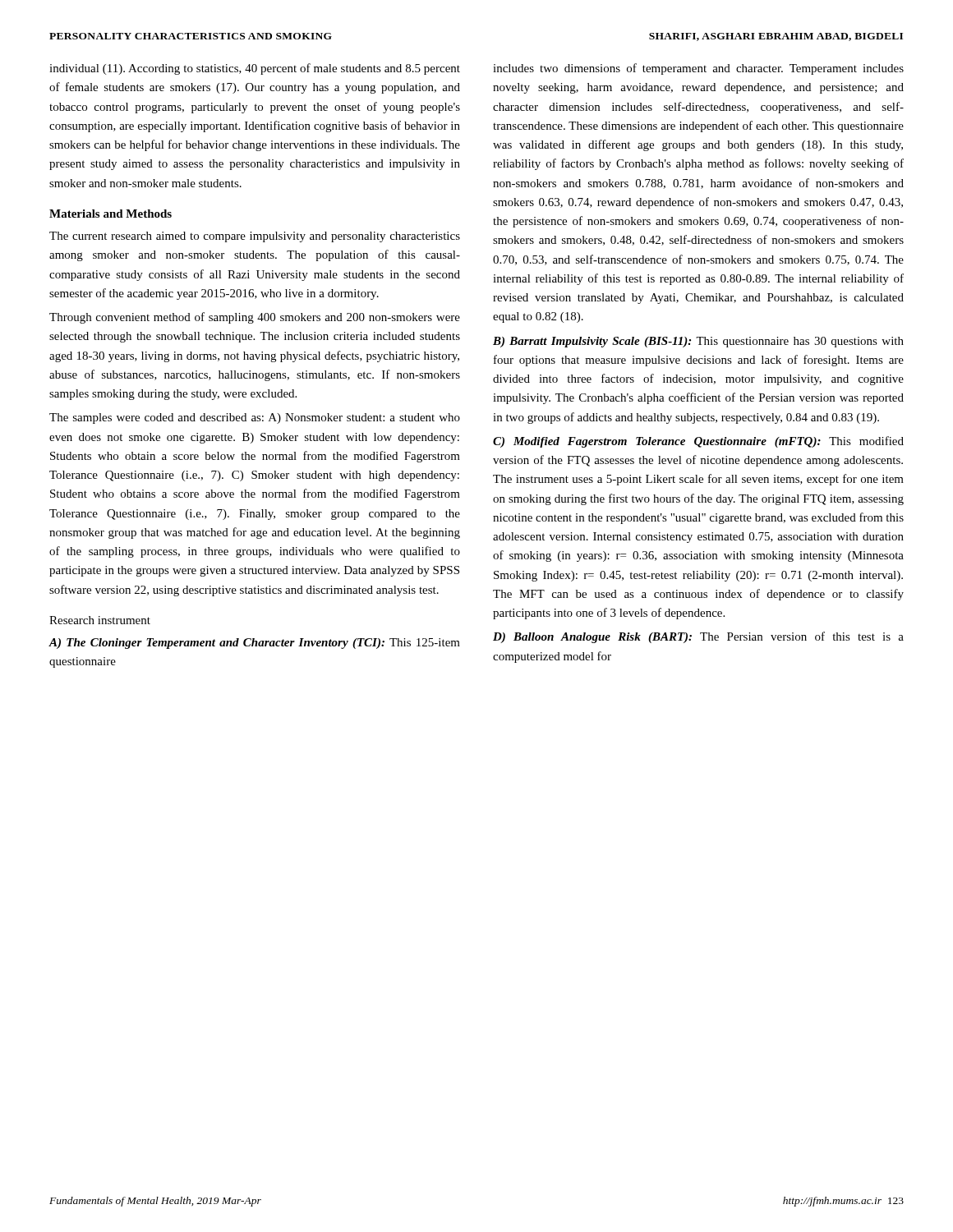Point to "Research instrument"
The width and height of the screenshot is (953, 1232).
click(x=100, y=620)
